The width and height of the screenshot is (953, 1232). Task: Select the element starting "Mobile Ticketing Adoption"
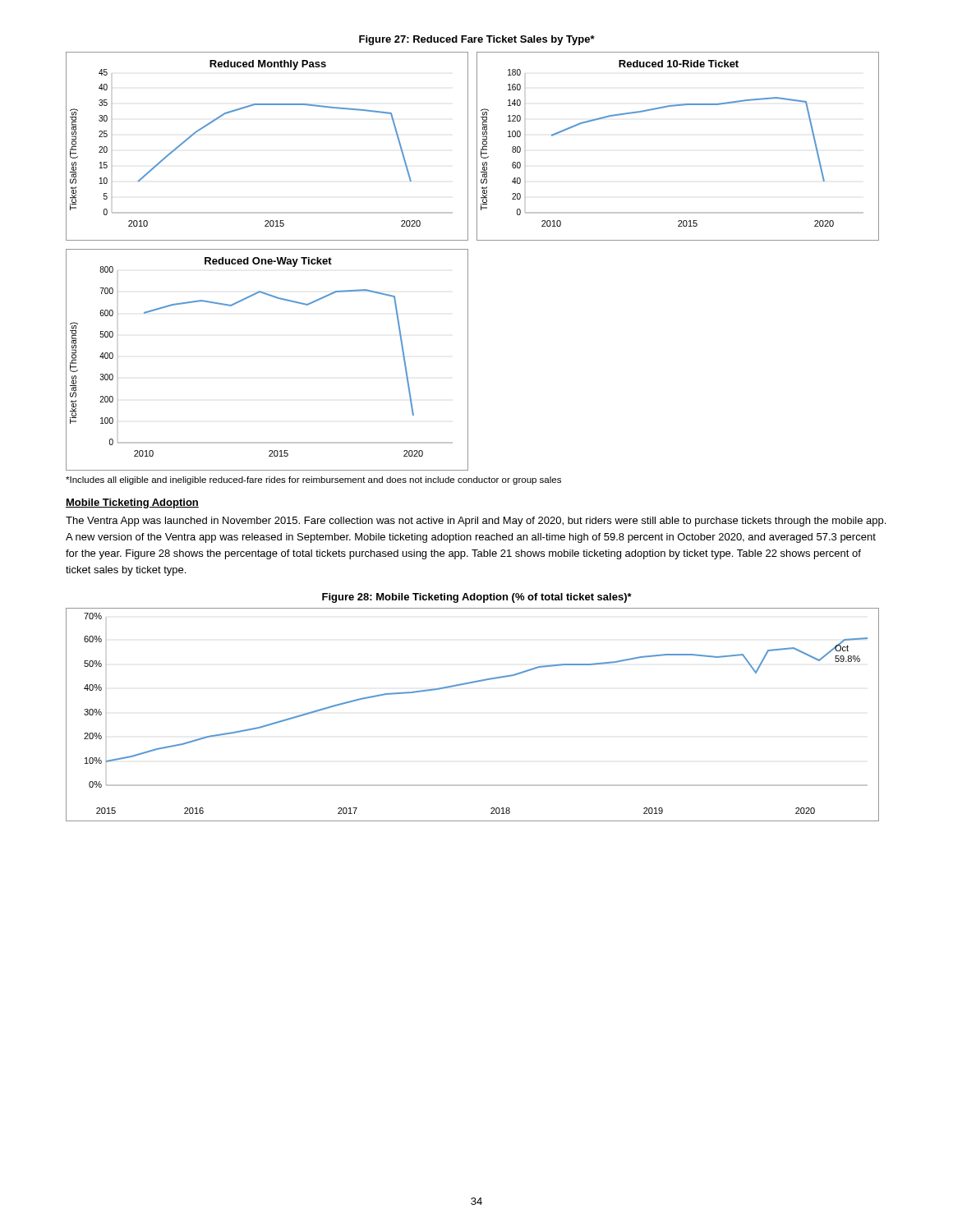132,502
